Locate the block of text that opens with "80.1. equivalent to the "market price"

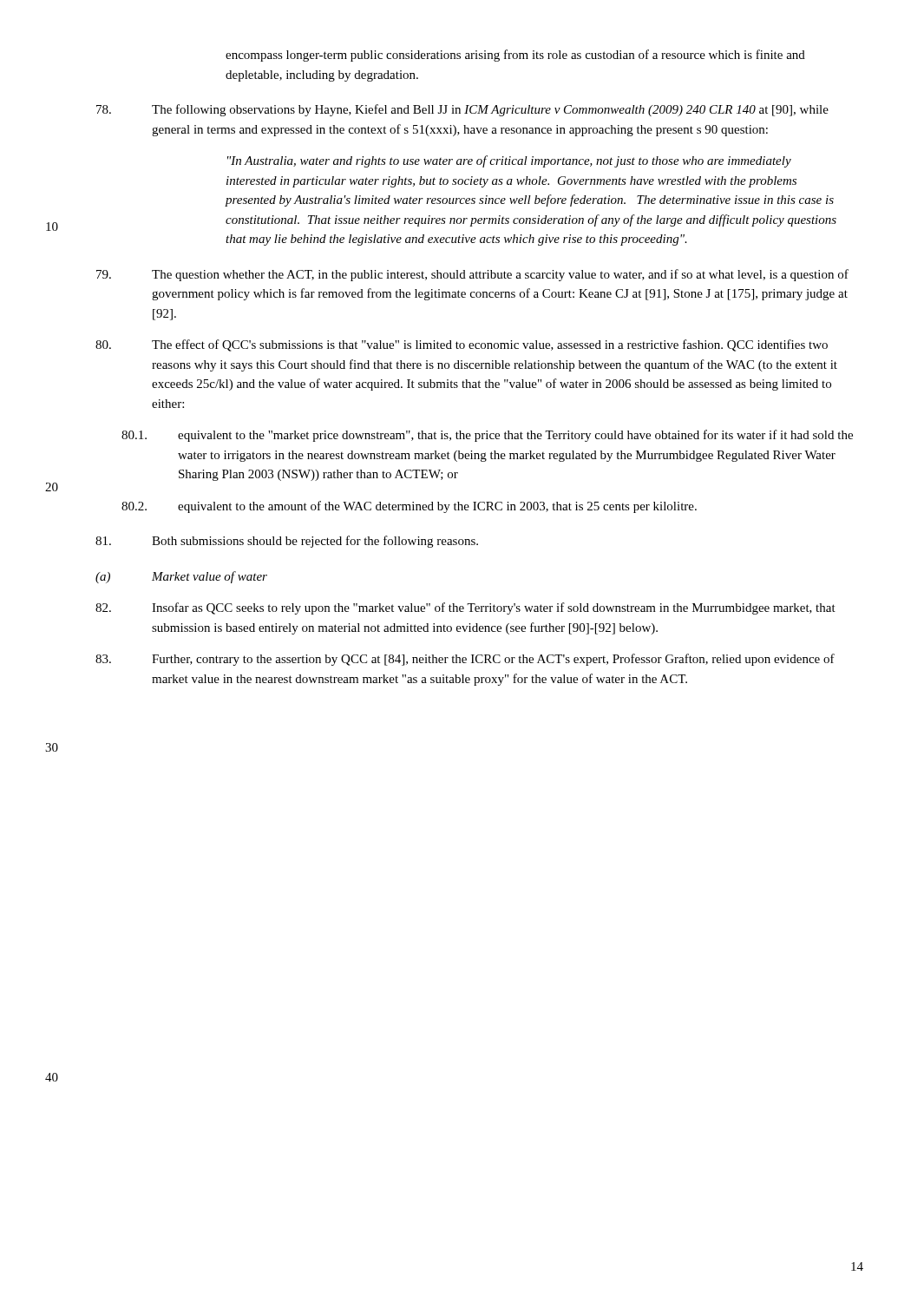click(x=492, y=455)
